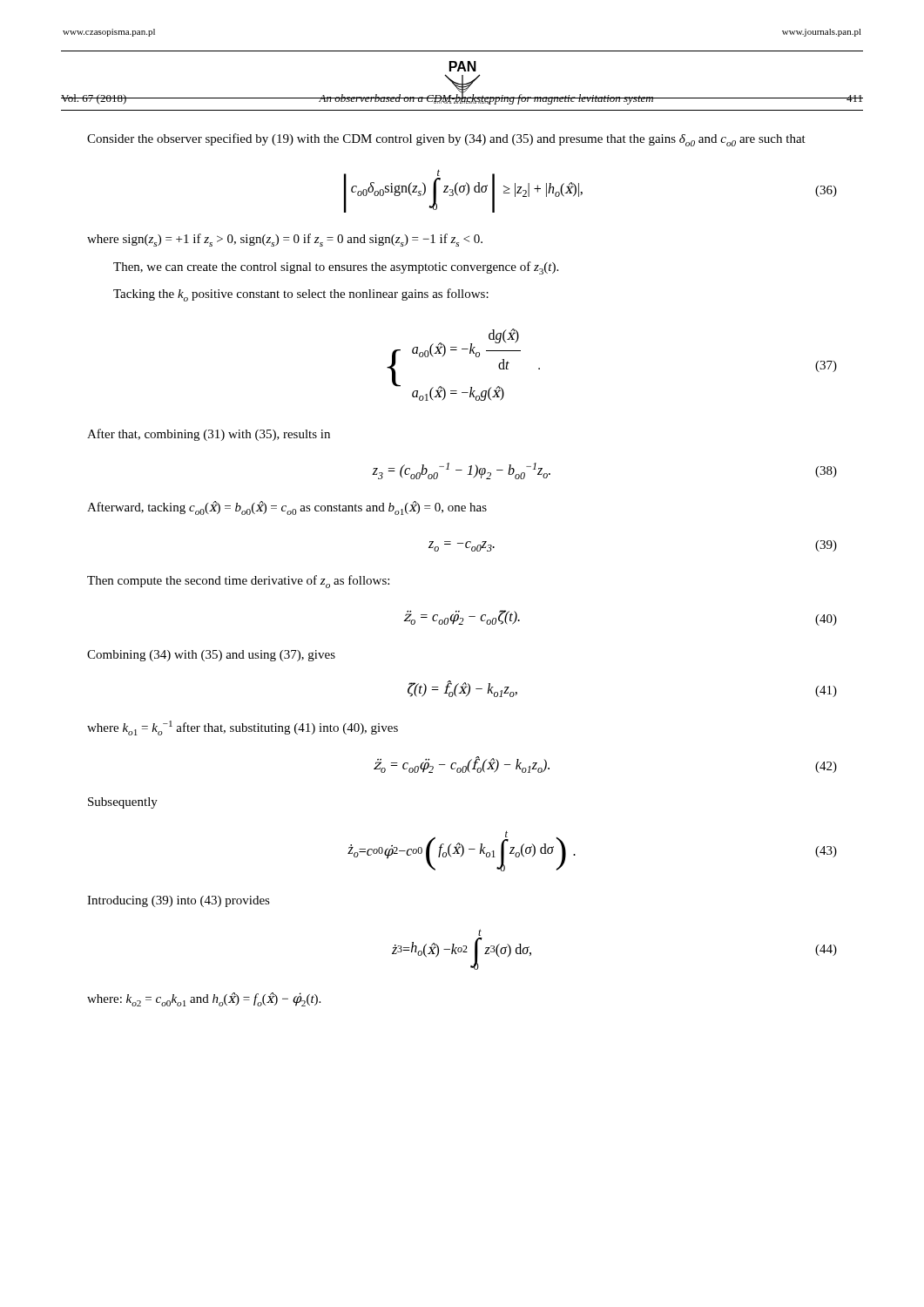Point to the formula beginning "z3 = (co0bo0−1 − 1)φ2 −"
924x1307 pixels.
click(470, 471)
